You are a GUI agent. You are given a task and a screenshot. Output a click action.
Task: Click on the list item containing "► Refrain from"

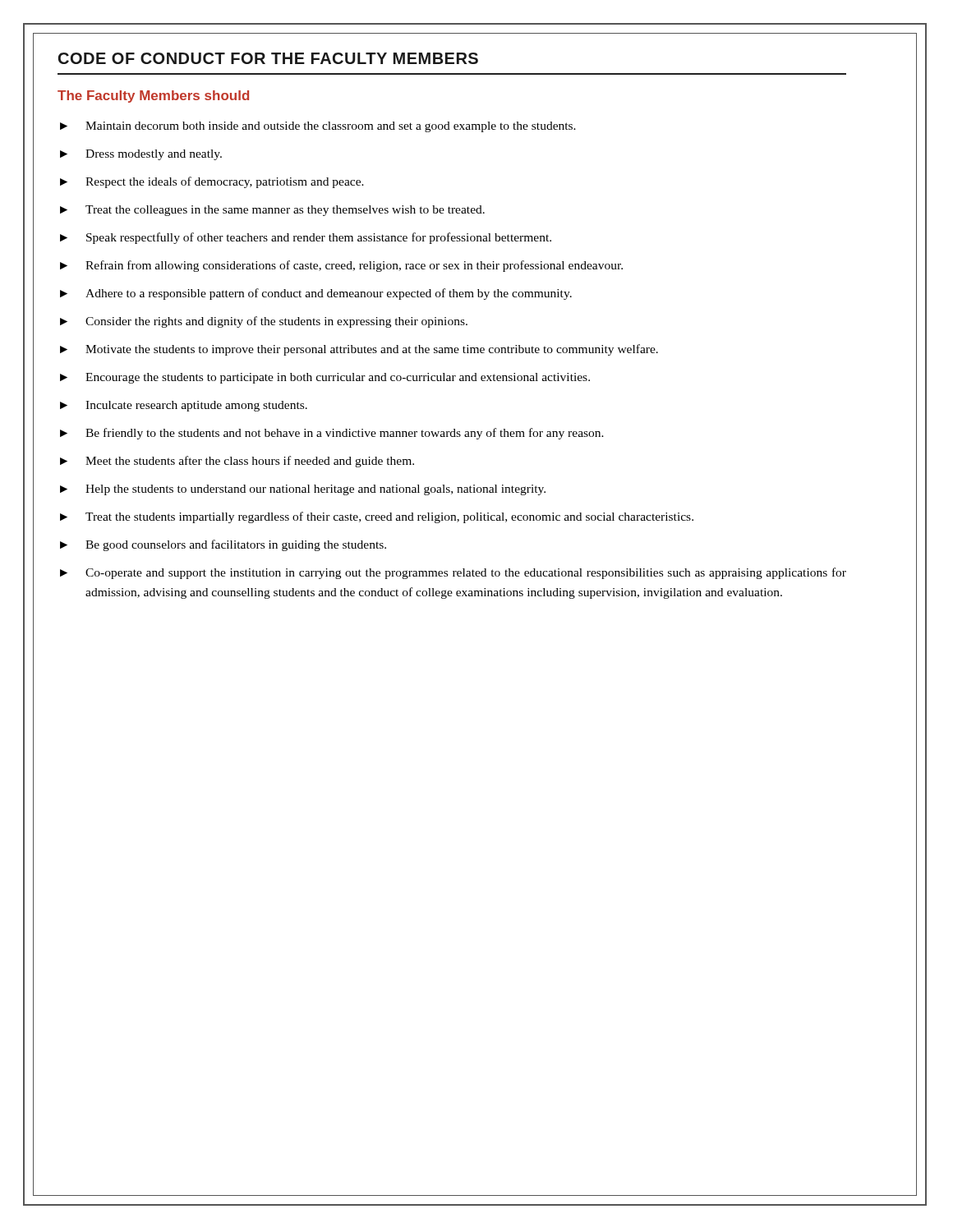point(452,265)
